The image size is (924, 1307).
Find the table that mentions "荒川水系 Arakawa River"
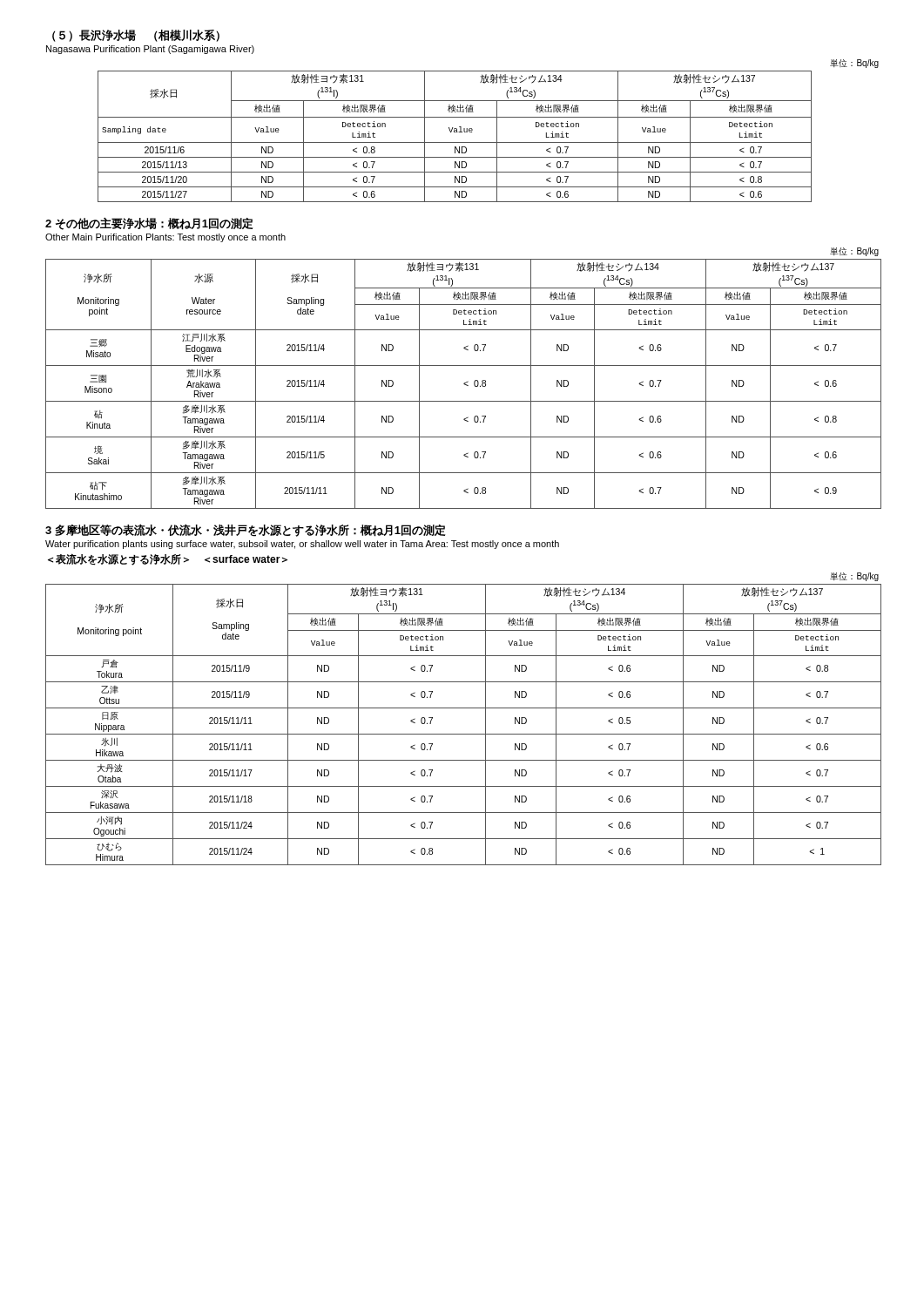click(462, 377)
